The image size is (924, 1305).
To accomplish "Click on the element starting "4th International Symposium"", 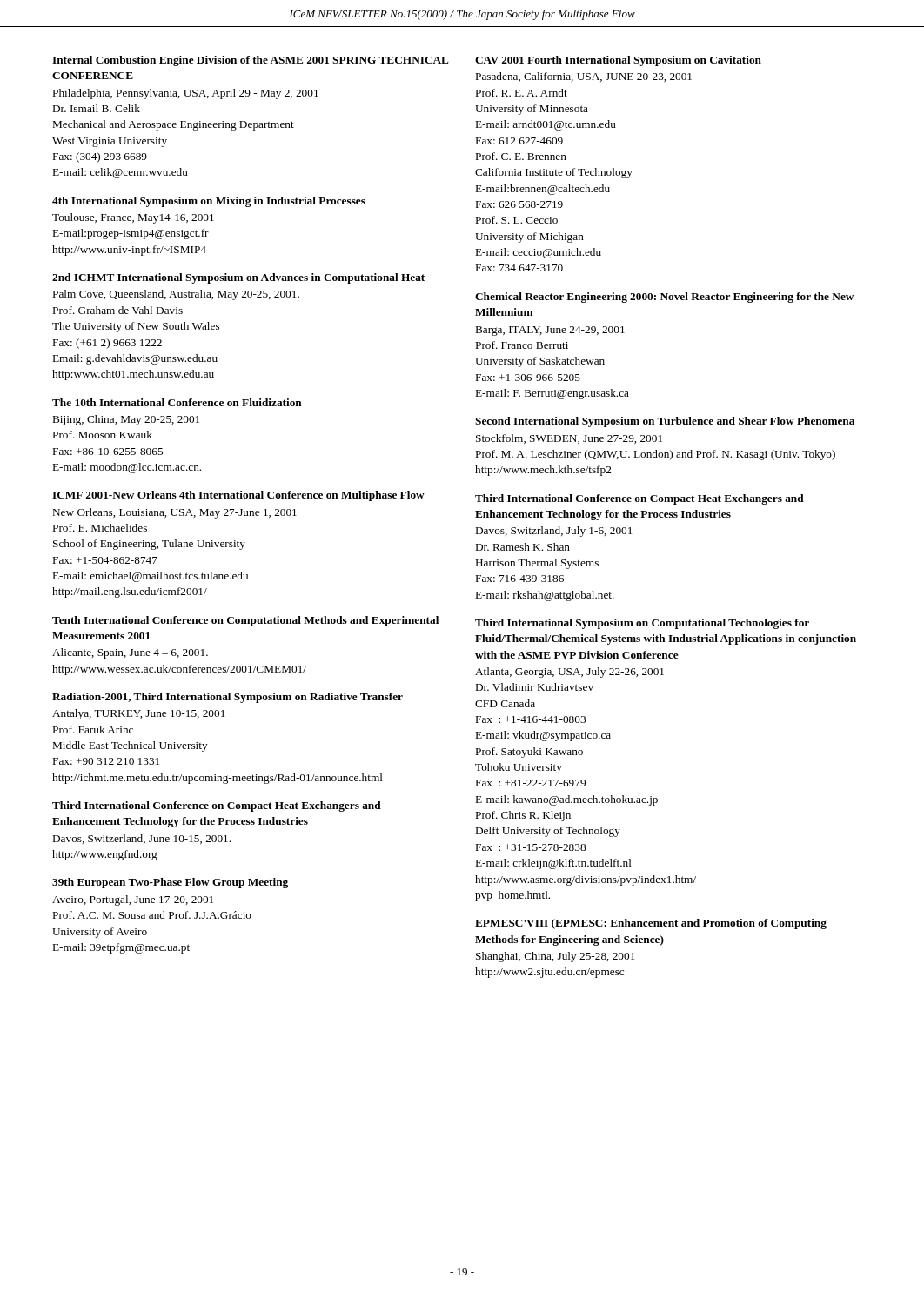I will click(x=209, y=202).
